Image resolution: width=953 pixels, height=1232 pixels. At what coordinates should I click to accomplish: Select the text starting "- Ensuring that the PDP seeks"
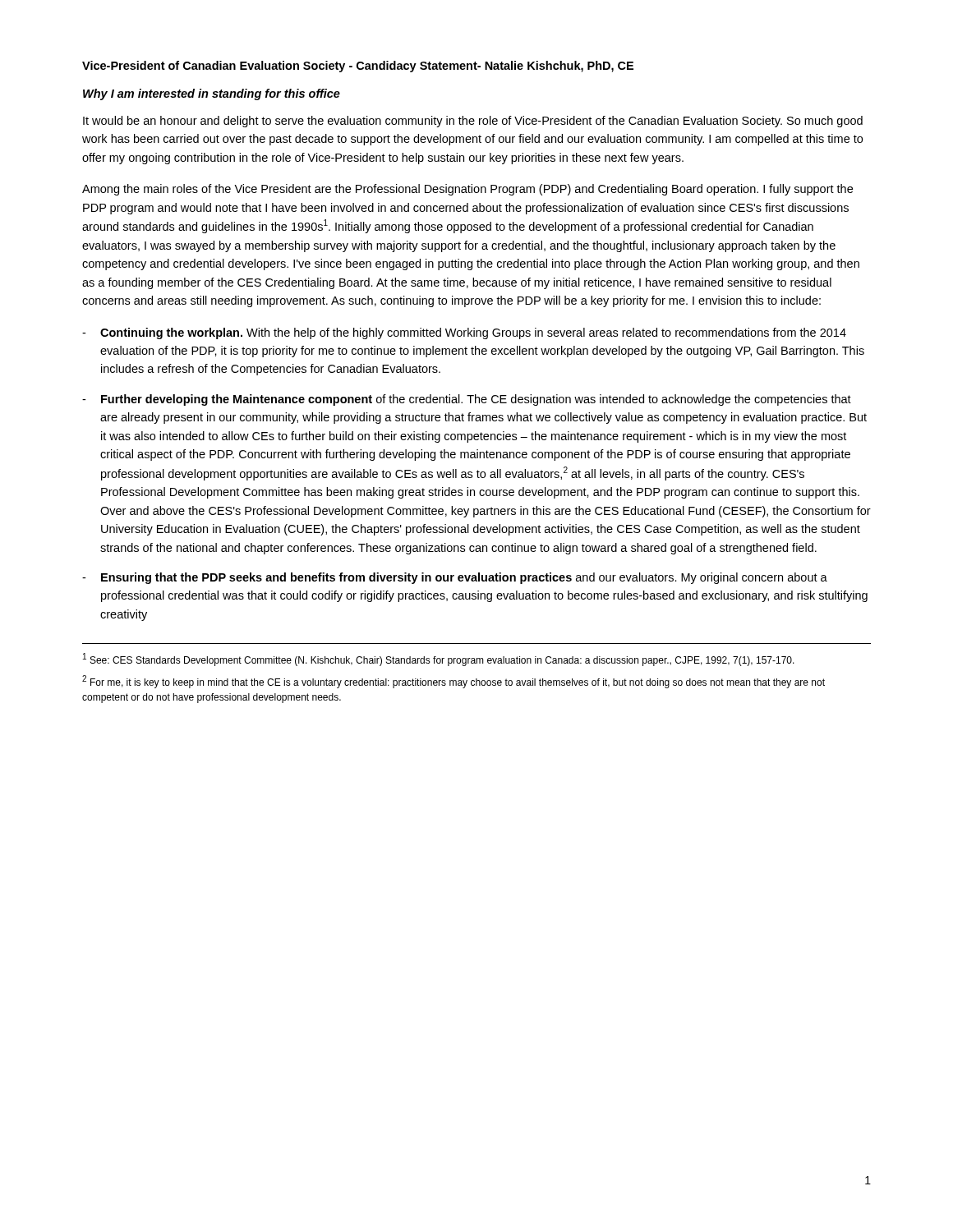[476, 596]
